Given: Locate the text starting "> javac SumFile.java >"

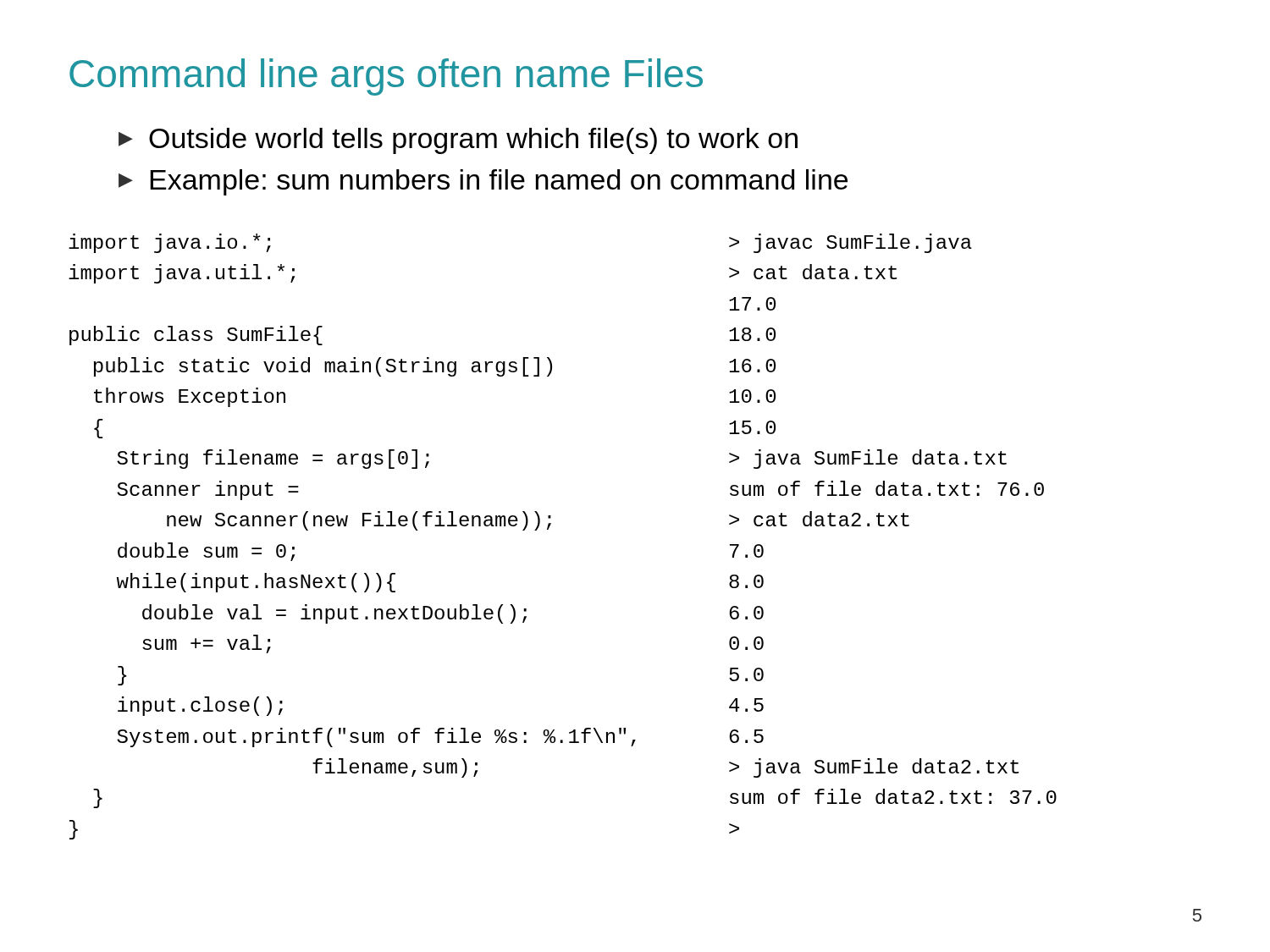Looking at the screenshot, I should click(893, 536).
